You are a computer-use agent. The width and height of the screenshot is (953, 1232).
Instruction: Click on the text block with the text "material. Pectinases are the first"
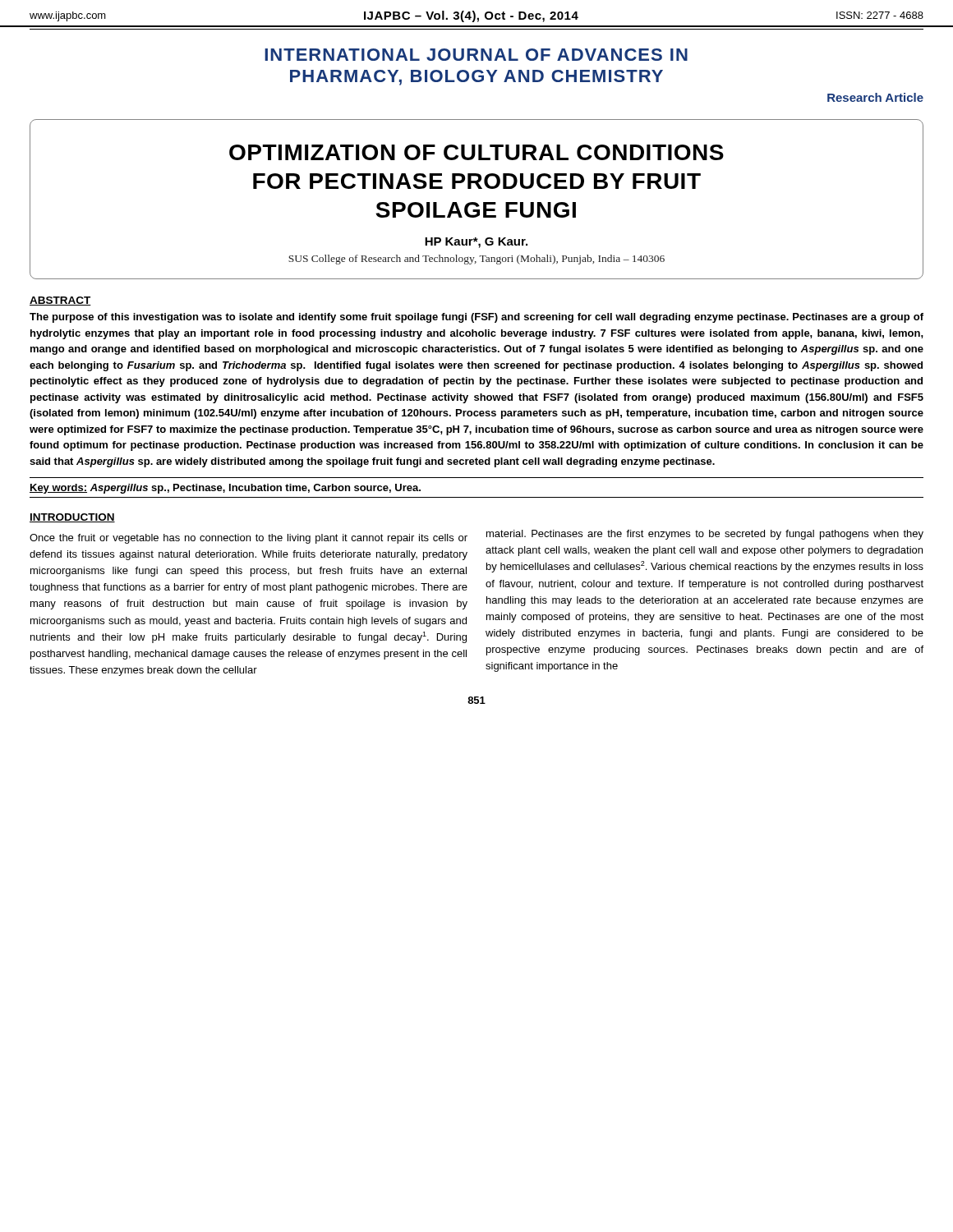click(x=705, y=600)
